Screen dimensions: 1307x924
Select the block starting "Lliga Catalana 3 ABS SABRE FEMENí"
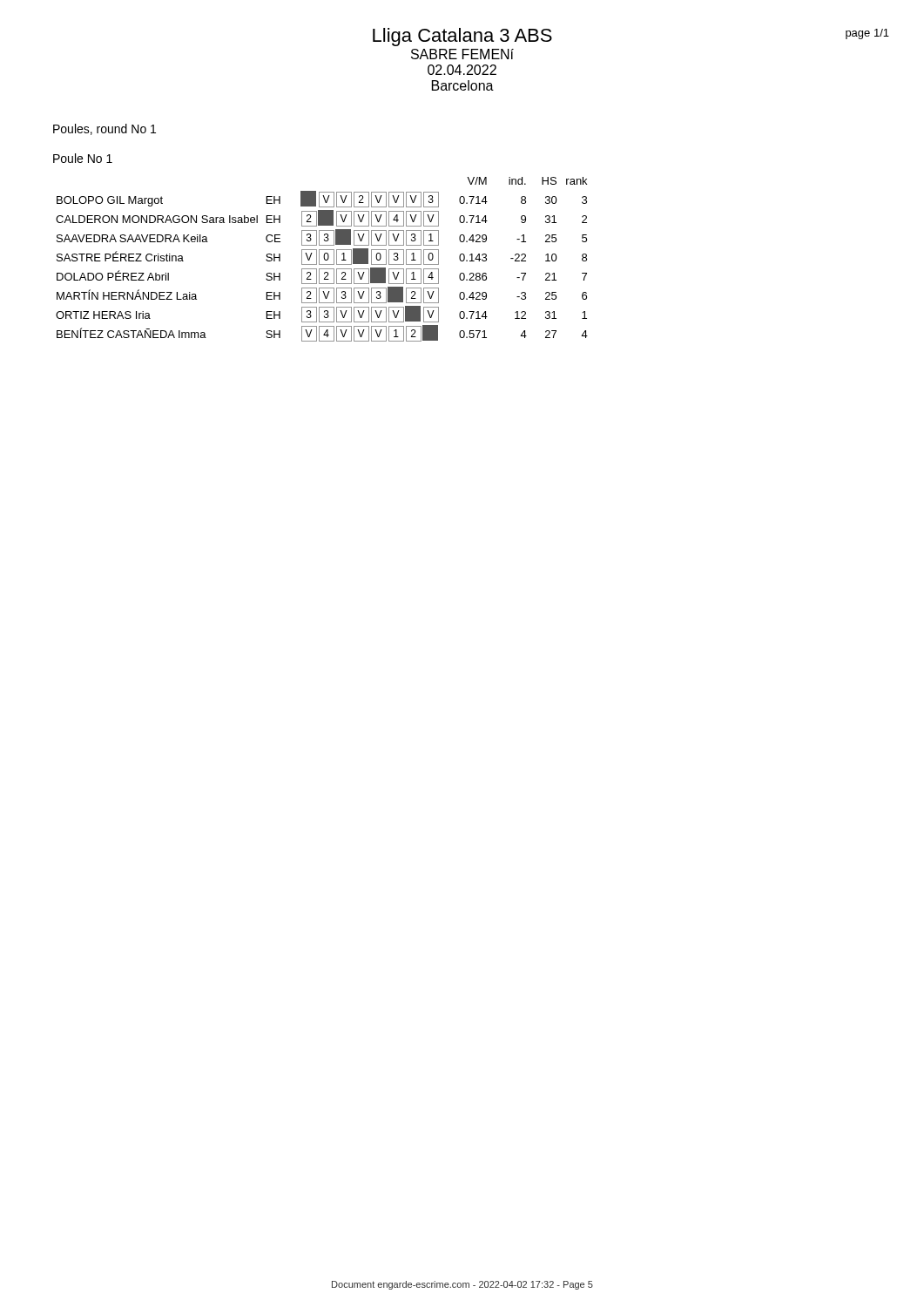462,59
